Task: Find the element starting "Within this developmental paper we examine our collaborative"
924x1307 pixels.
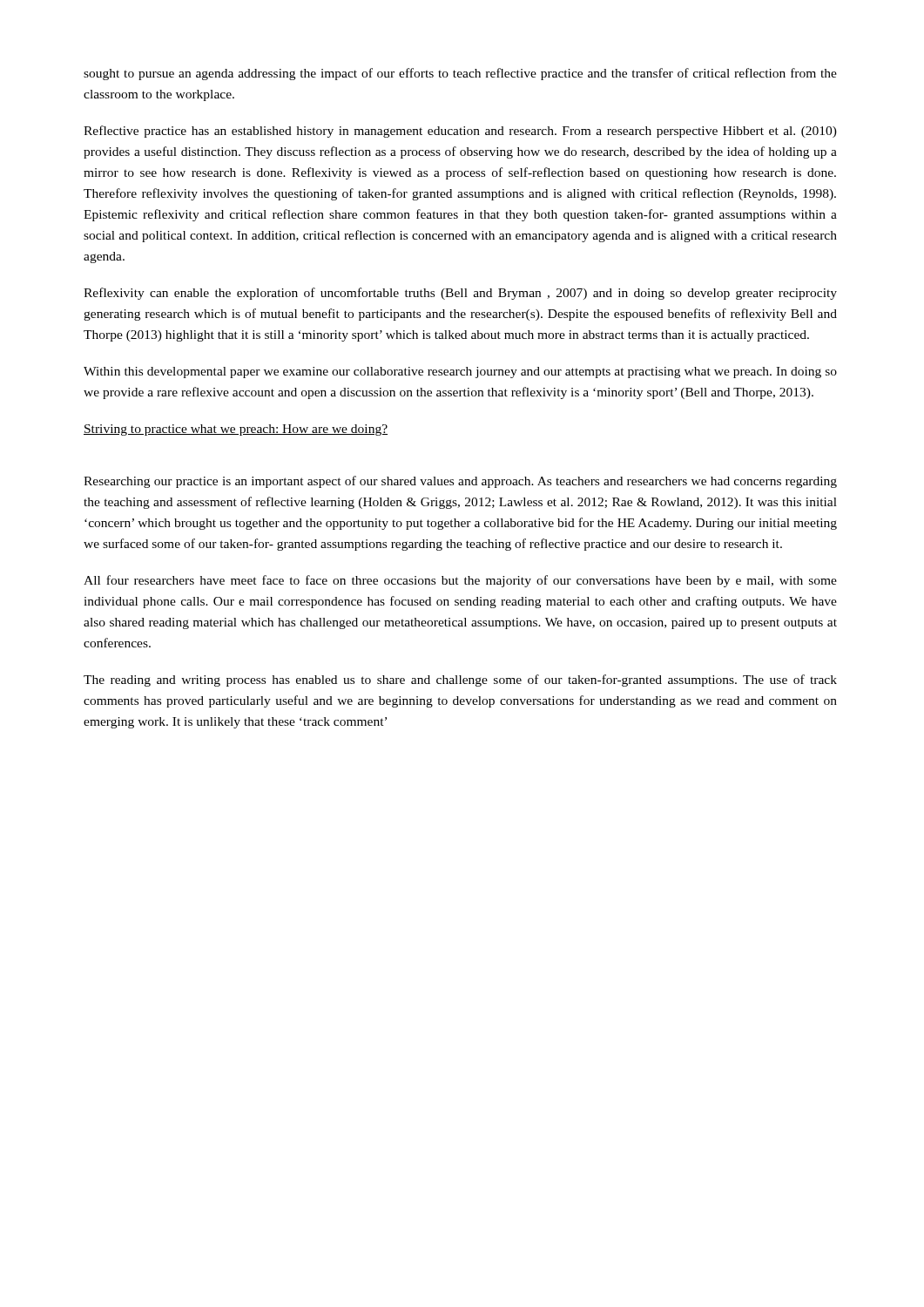Action: pos(460,381)
